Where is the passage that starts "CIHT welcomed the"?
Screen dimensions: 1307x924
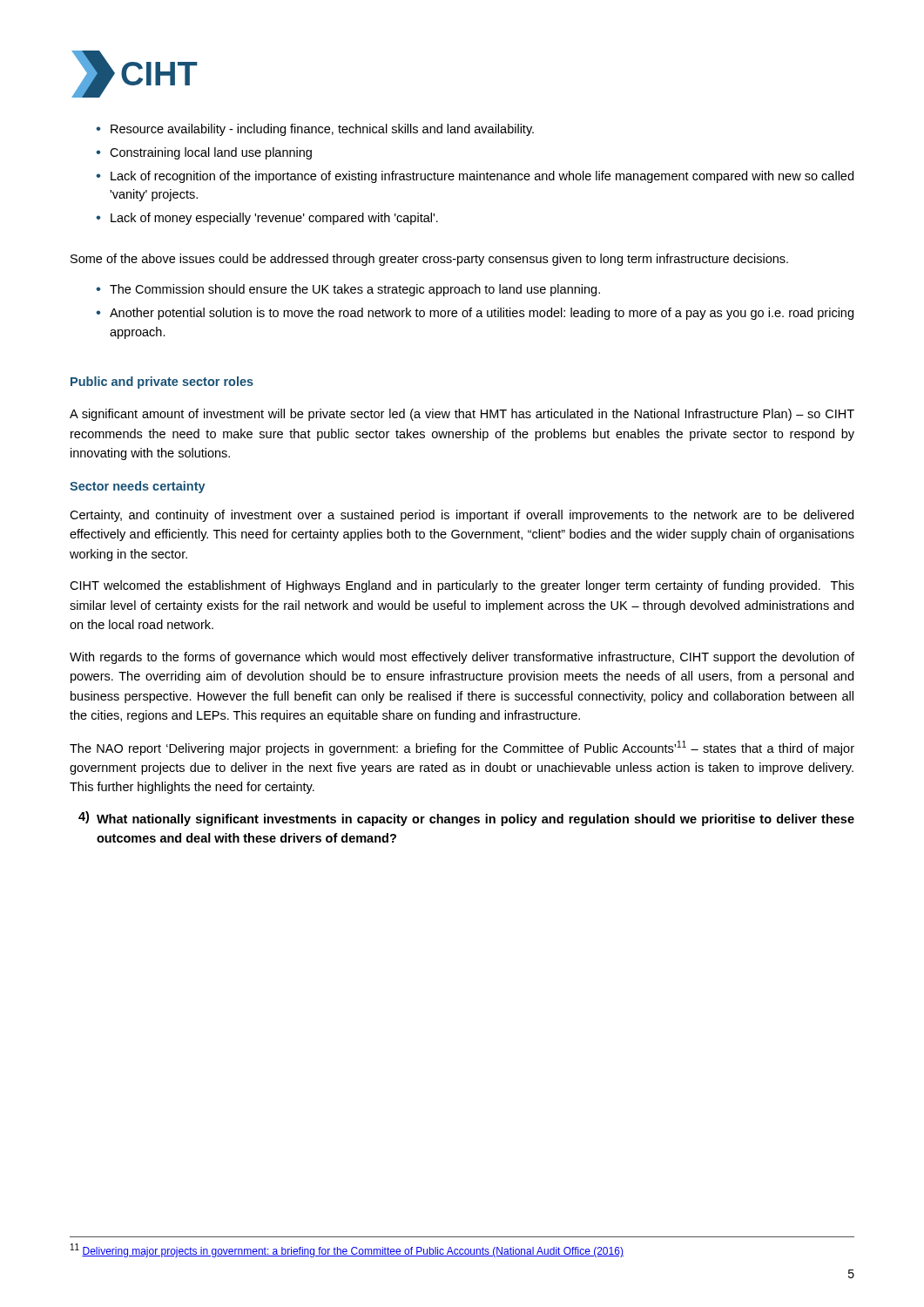tap(462, 605)
